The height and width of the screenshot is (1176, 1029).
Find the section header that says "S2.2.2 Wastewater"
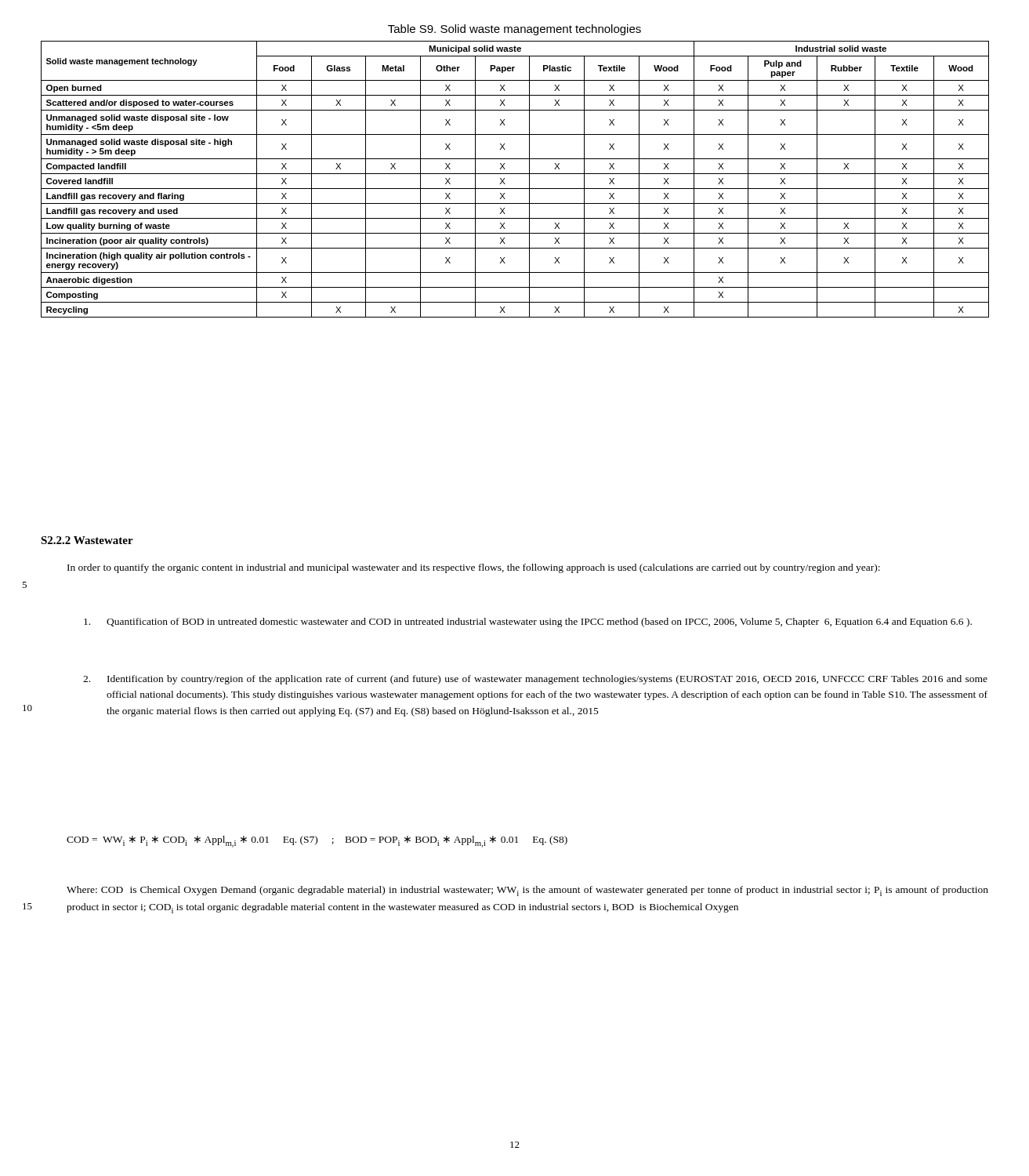click(x=87, y=540)
